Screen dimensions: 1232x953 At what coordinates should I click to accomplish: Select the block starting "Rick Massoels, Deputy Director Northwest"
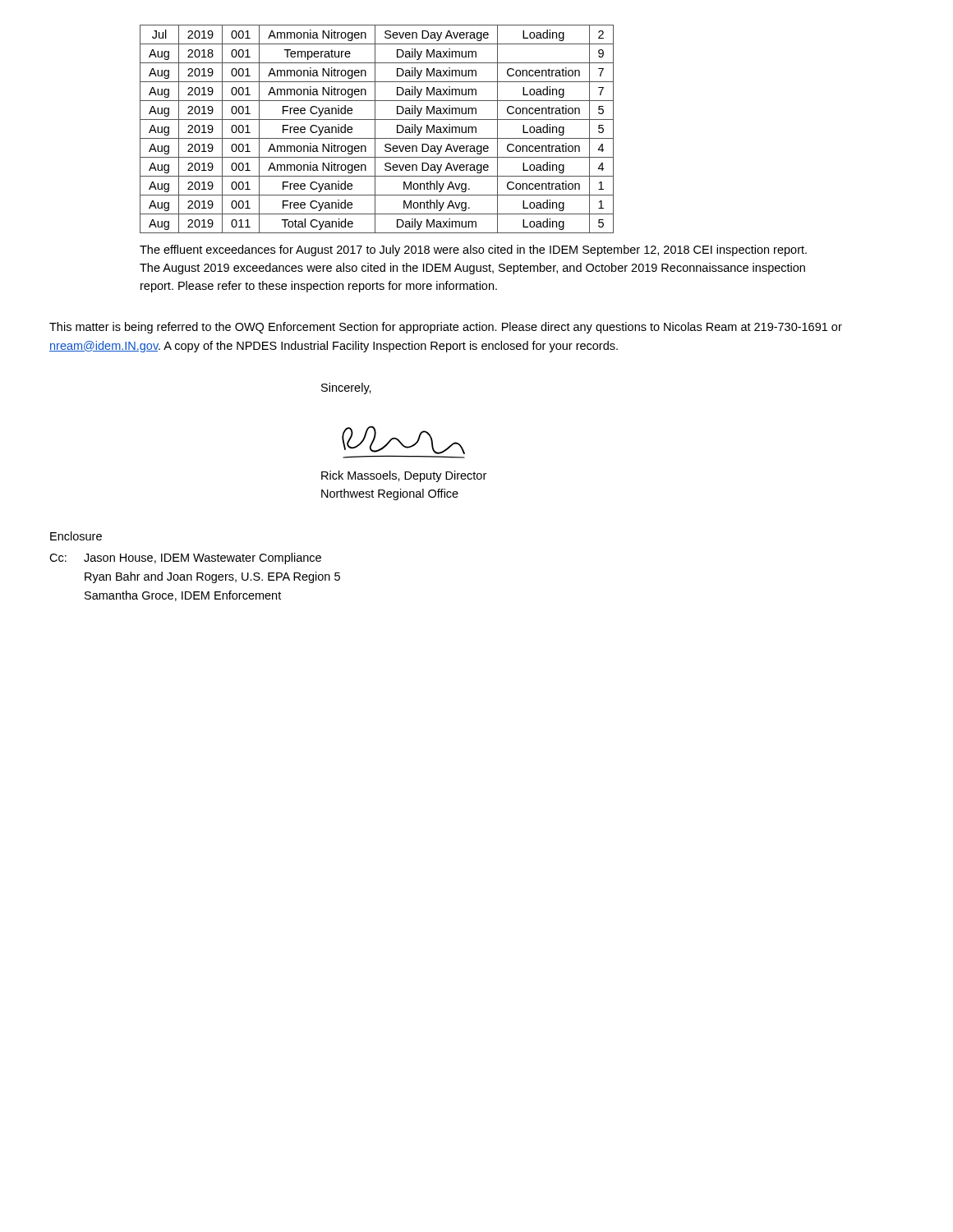[x=404, y=484]
